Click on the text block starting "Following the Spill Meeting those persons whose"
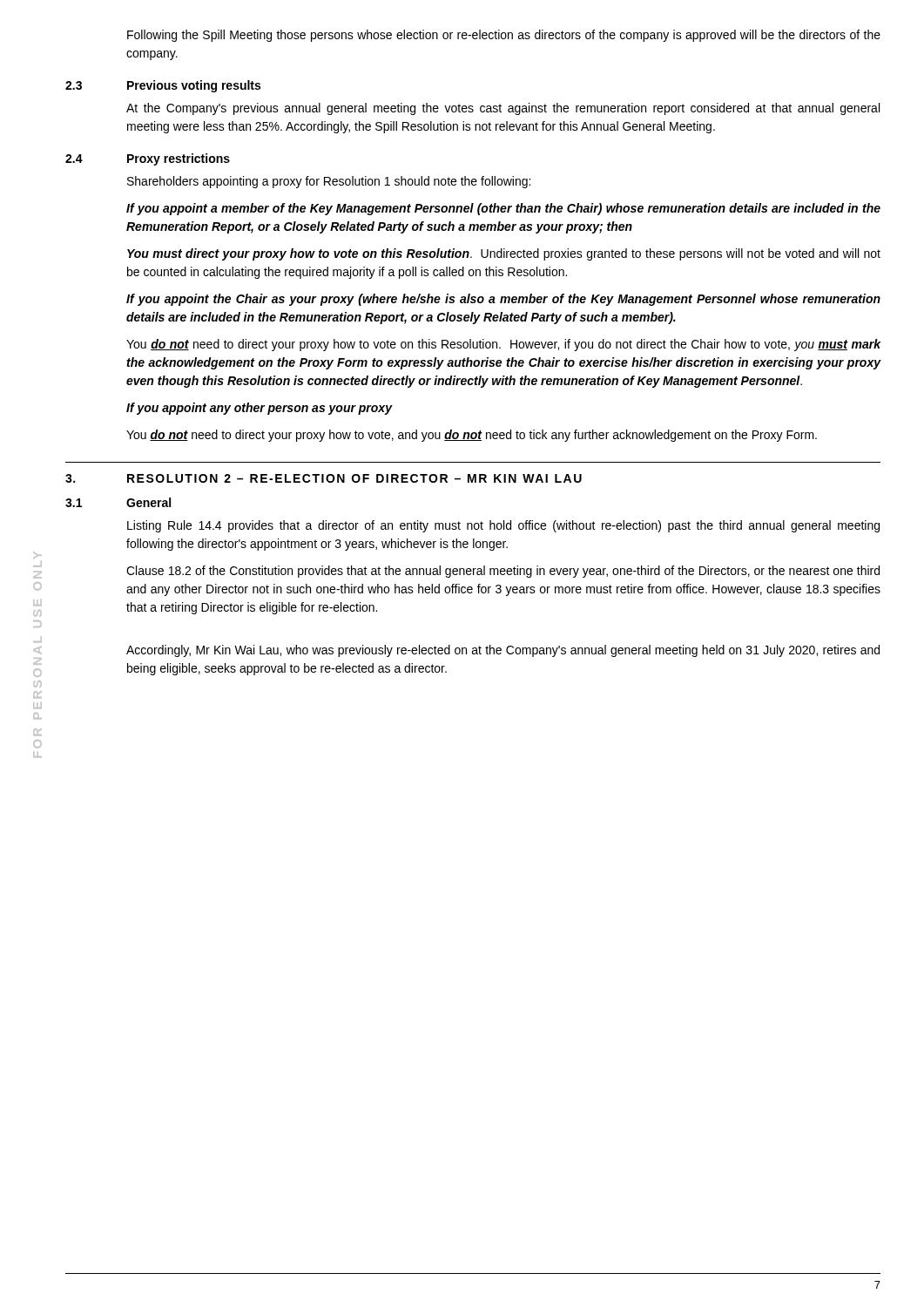The height and width of the screenshot is (1307, 924). pos(503,44)
